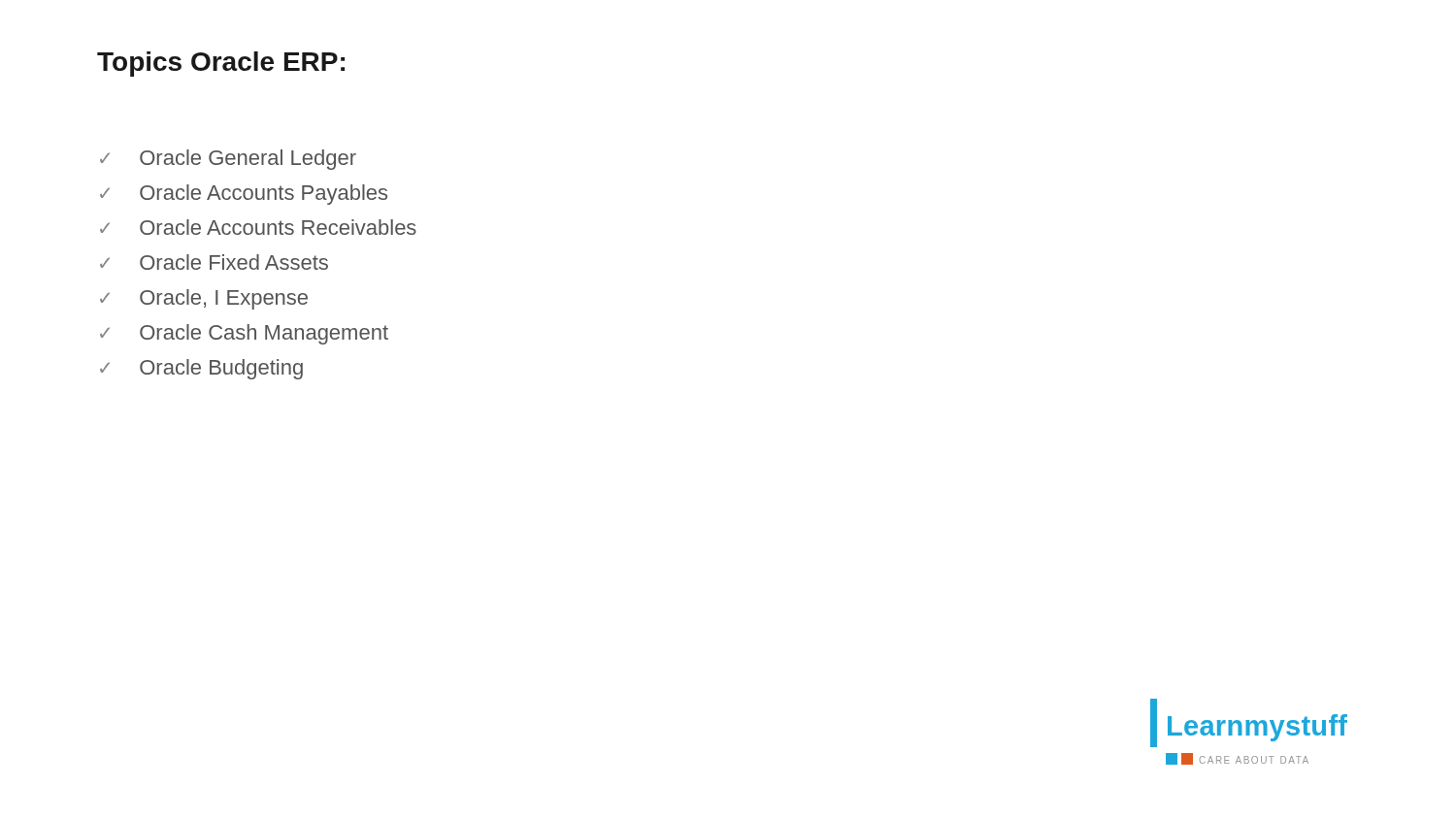Locate the passage starting "Topics Oracle ERP:"
Screen dimensions: 819x1456
pyautogui.click(x=222, y=62)
